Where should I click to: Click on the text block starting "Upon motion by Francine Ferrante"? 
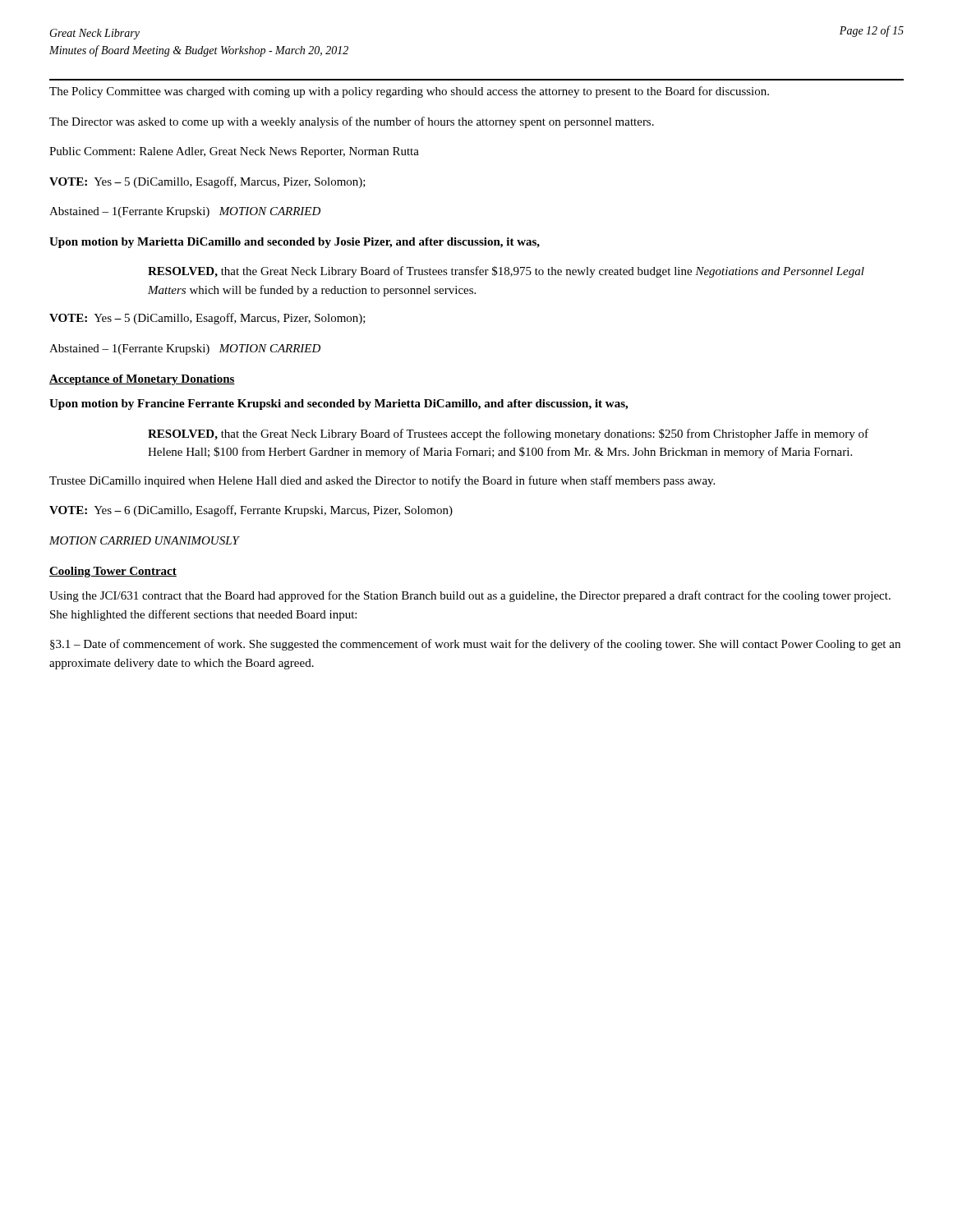click(x=476, y=403)
